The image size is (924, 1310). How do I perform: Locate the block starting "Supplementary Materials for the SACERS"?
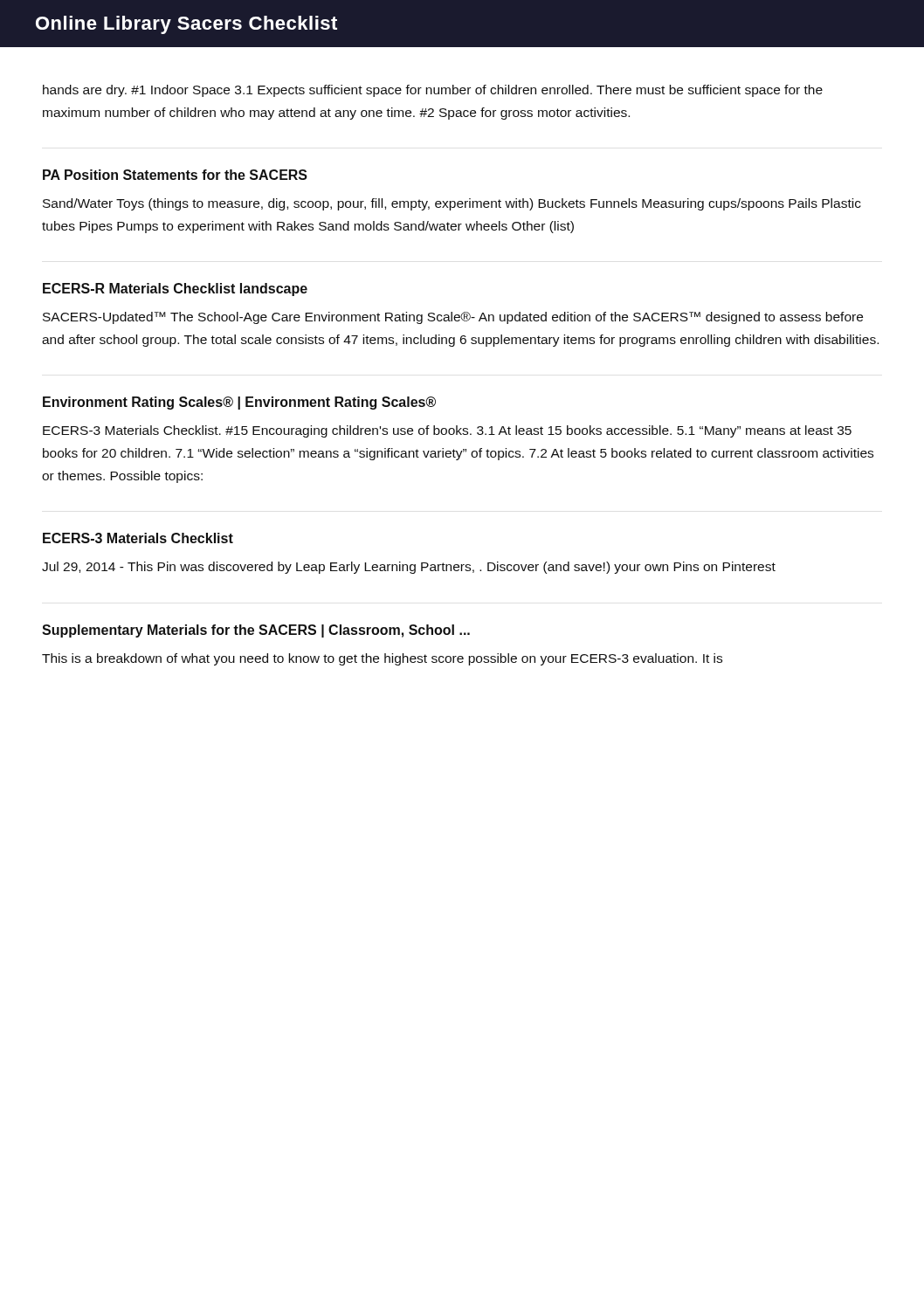click(x=256, y=630)
